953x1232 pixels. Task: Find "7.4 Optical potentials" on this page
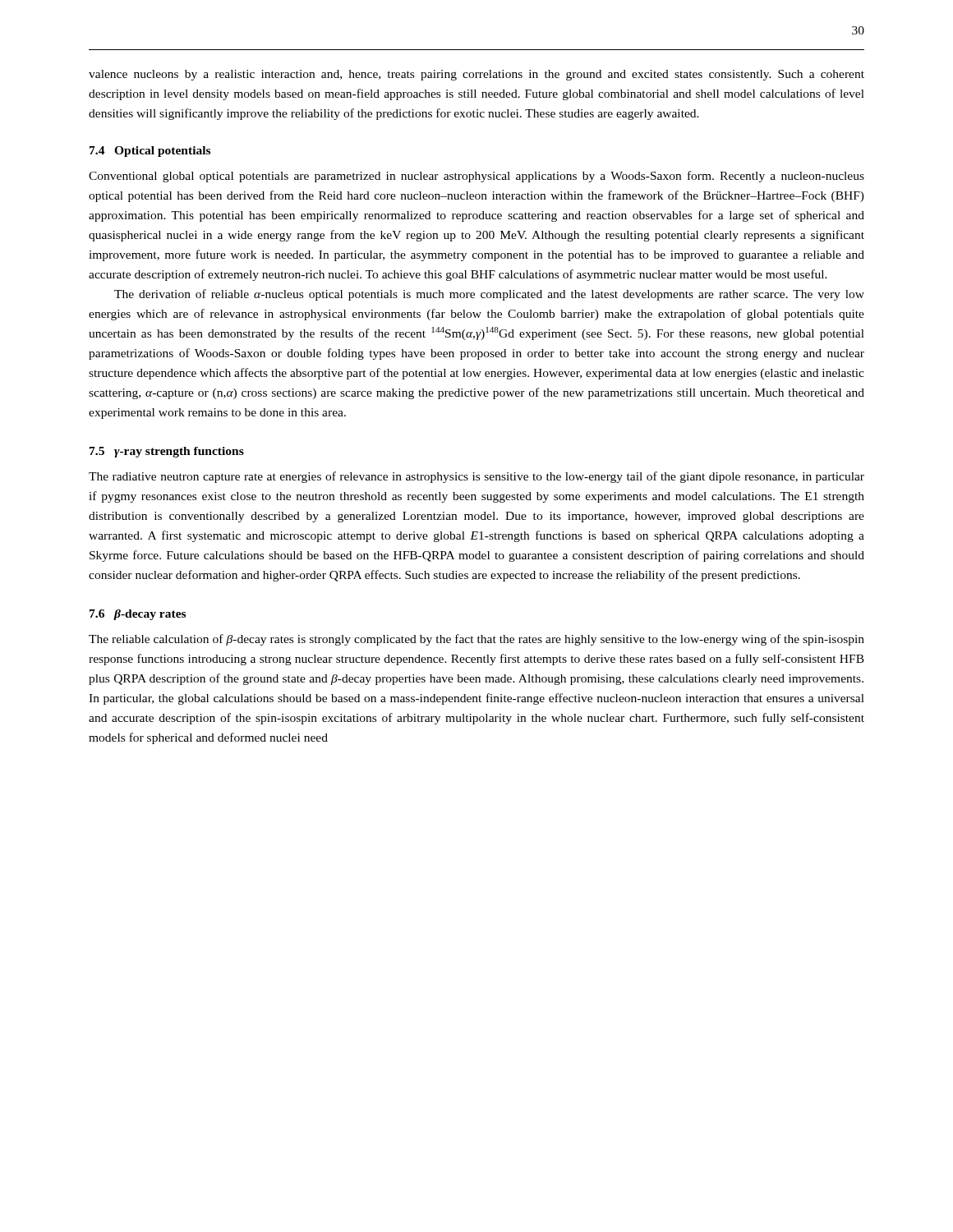click(150, 150)
